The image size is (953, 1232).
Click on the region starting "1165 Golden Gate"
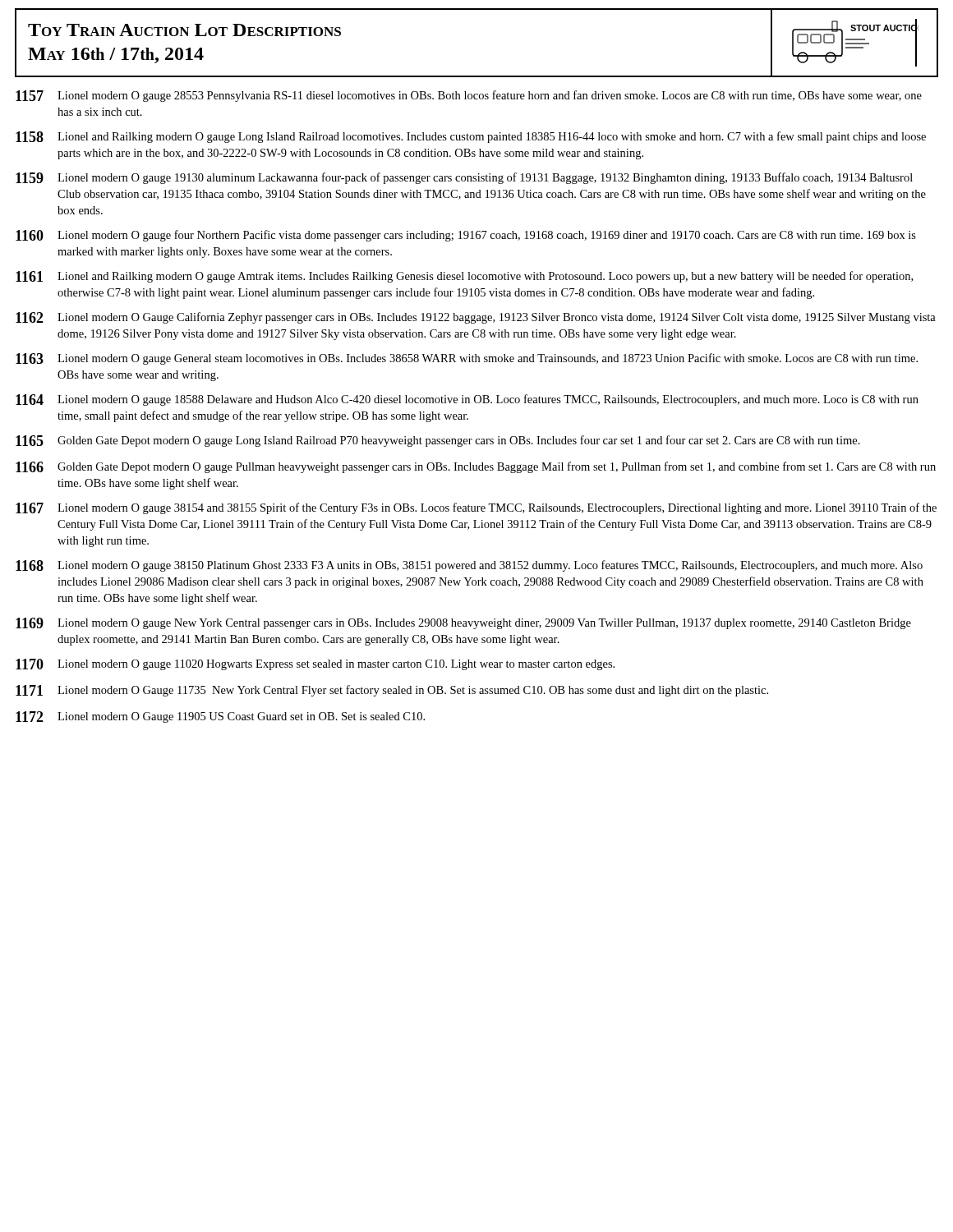476,441
